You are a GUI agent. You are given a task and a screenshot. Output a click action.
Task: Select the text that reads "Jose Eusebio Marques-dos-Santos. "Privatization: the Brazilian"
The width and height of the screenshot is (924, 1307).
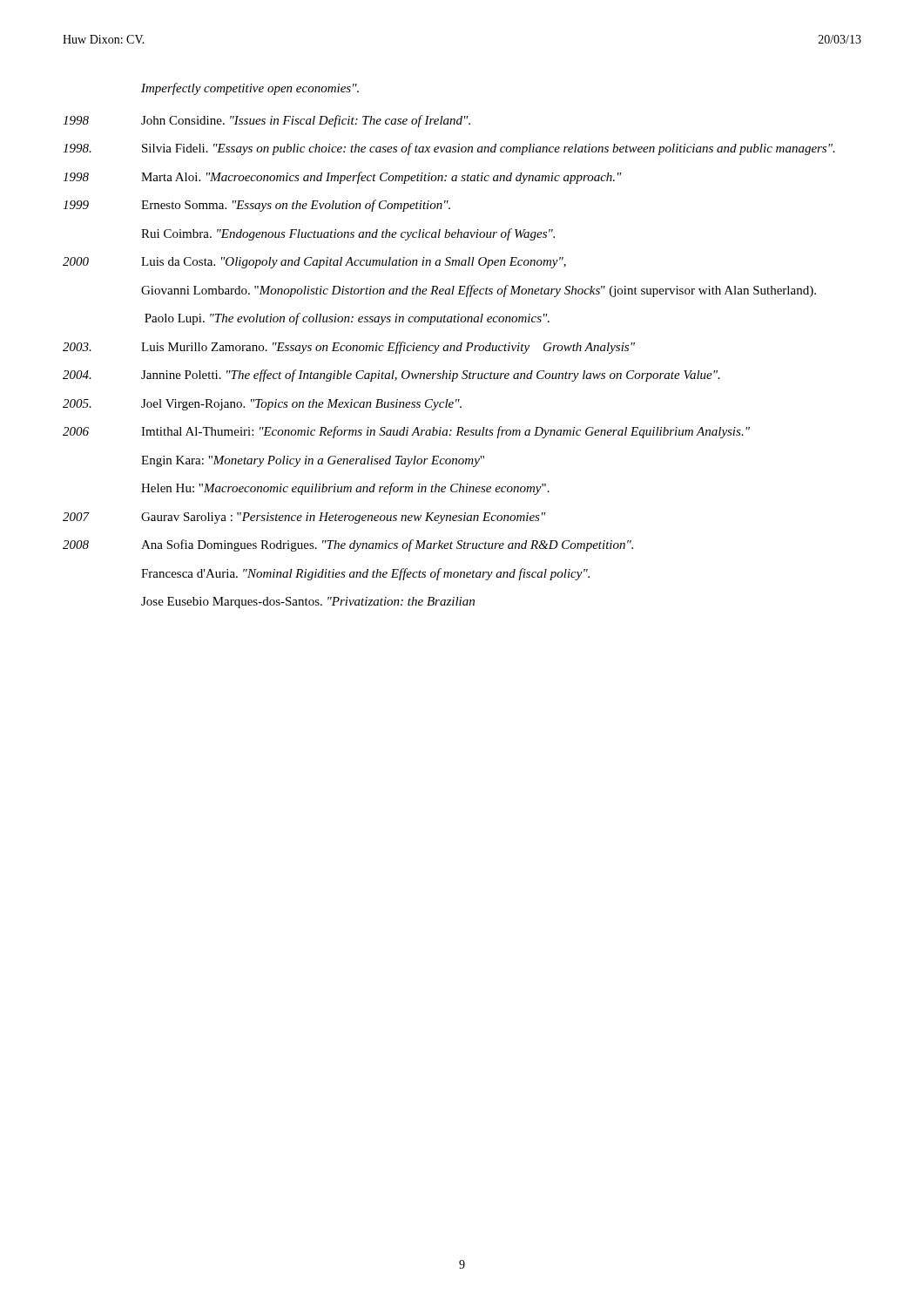click(308, 601)
